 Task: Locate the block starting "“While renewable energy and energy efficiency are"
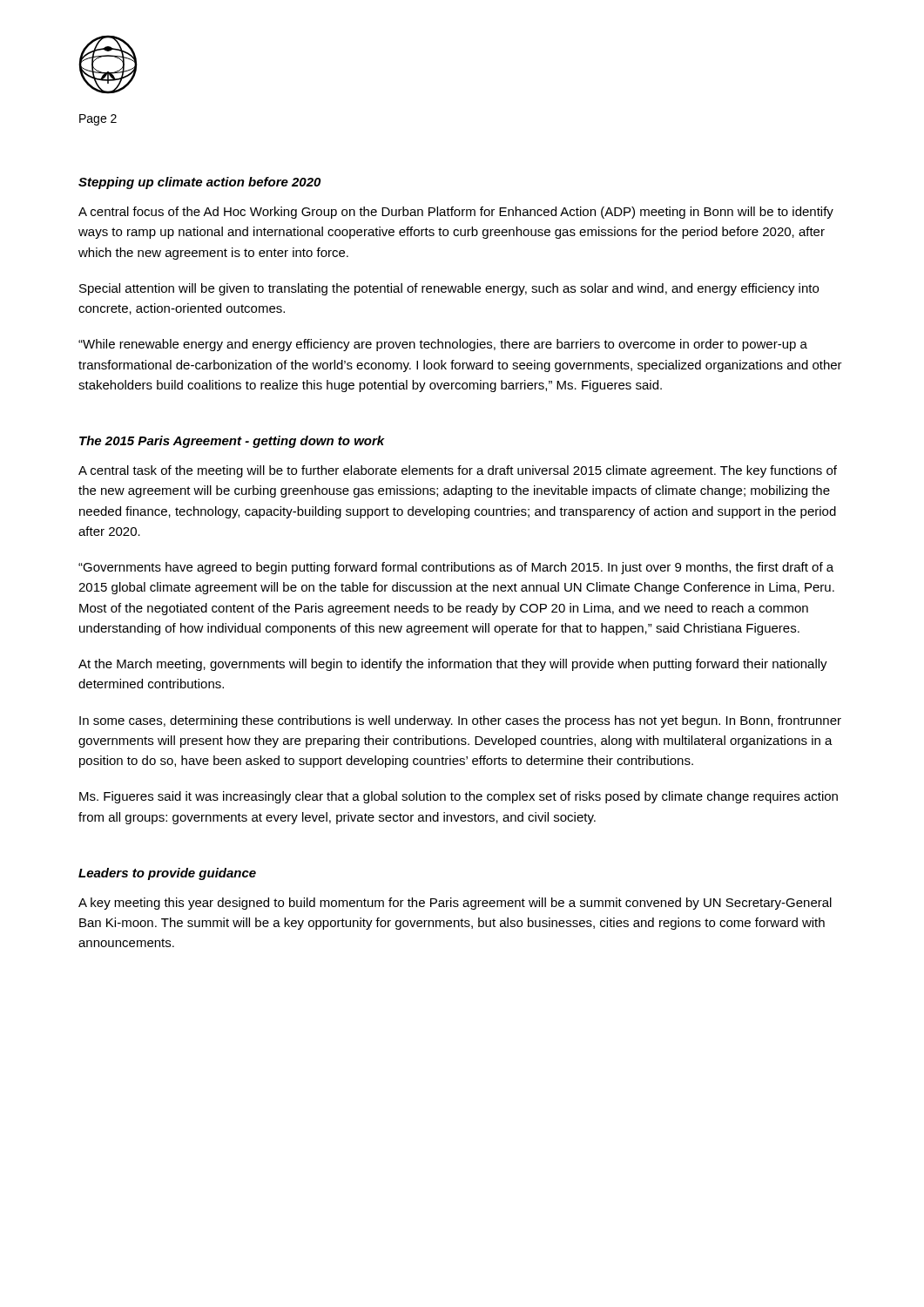click(460, 364)
